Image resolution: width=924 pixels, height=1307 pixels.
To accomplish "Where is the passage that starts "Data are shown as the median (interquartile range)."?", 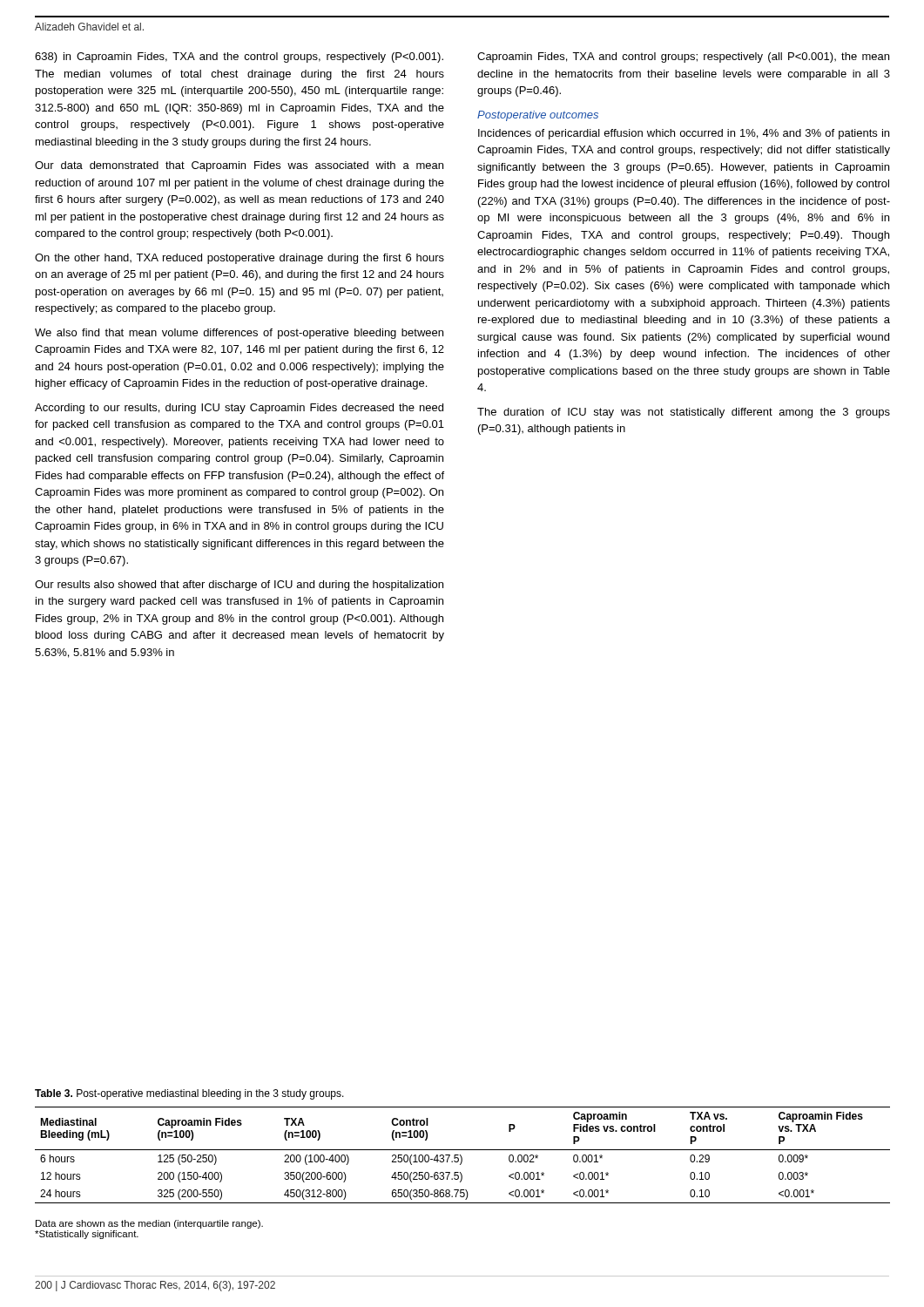I will pyautogui.click(x=149, y=1229).
